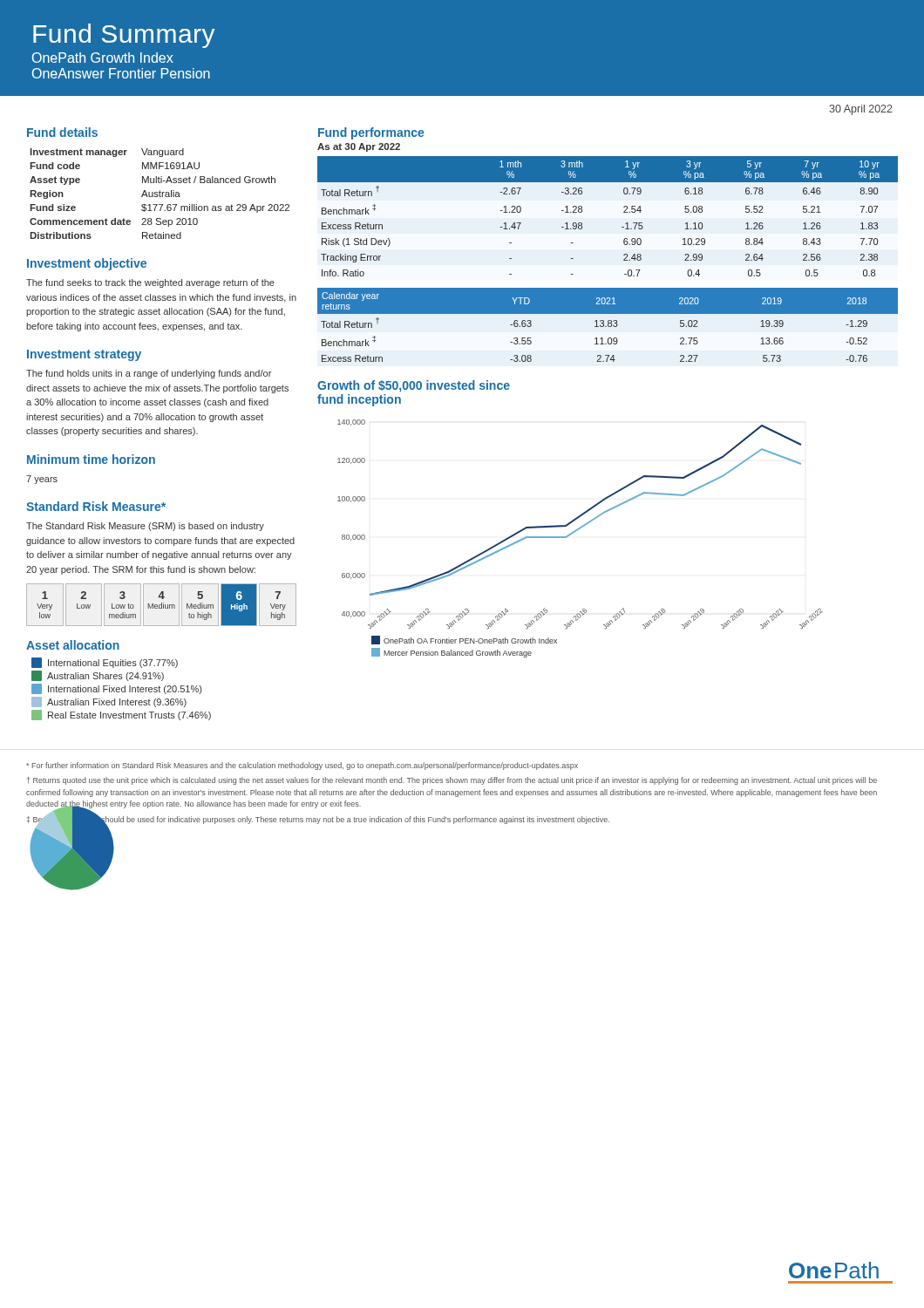The image size is (924, 1308).
Task: Click on the element starting "The fund seeks to track the weighted average"
Action: (161, 304)
